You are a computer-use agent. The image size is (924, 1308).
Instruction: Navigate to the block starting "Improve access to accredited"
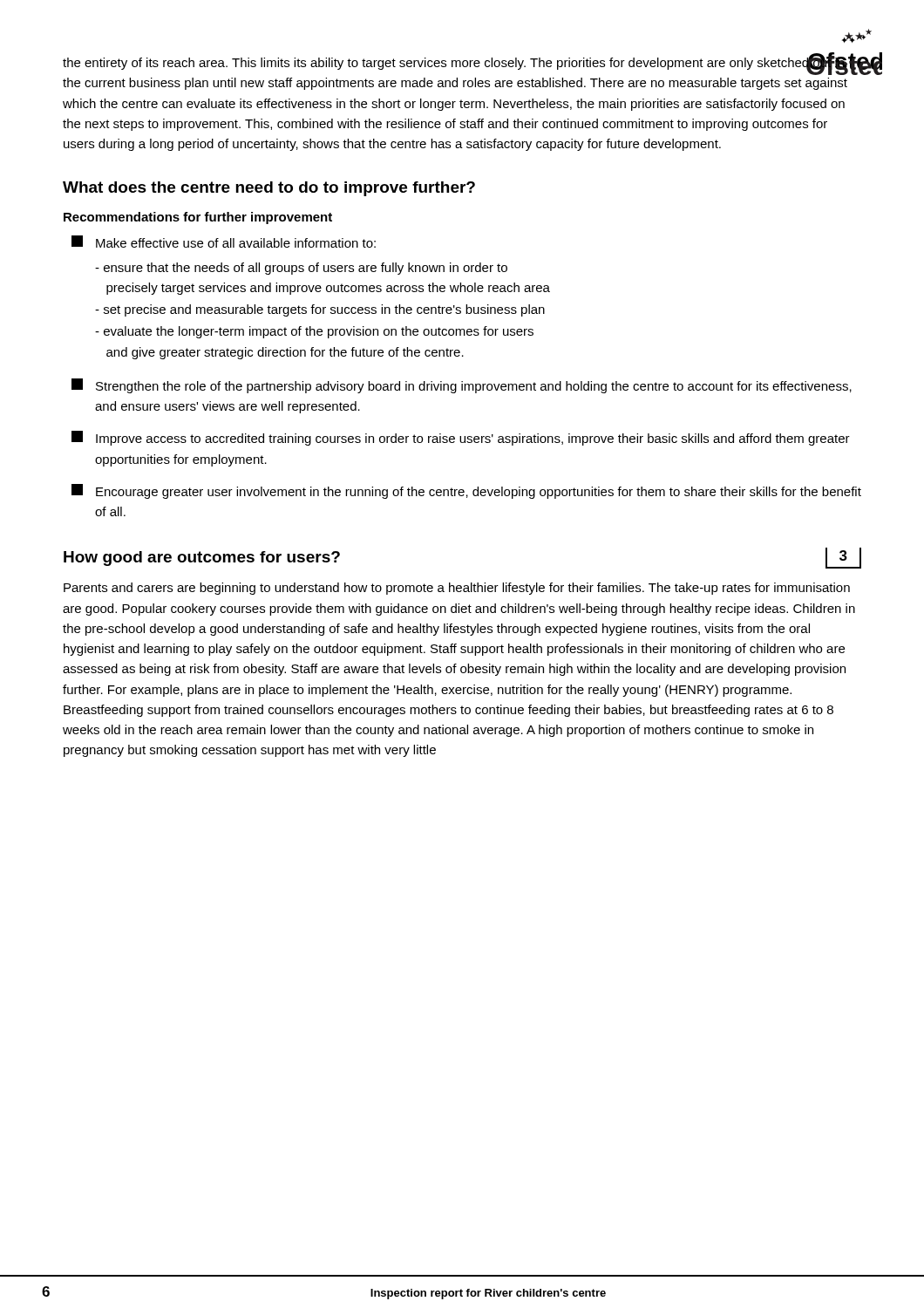click(466, 449)
